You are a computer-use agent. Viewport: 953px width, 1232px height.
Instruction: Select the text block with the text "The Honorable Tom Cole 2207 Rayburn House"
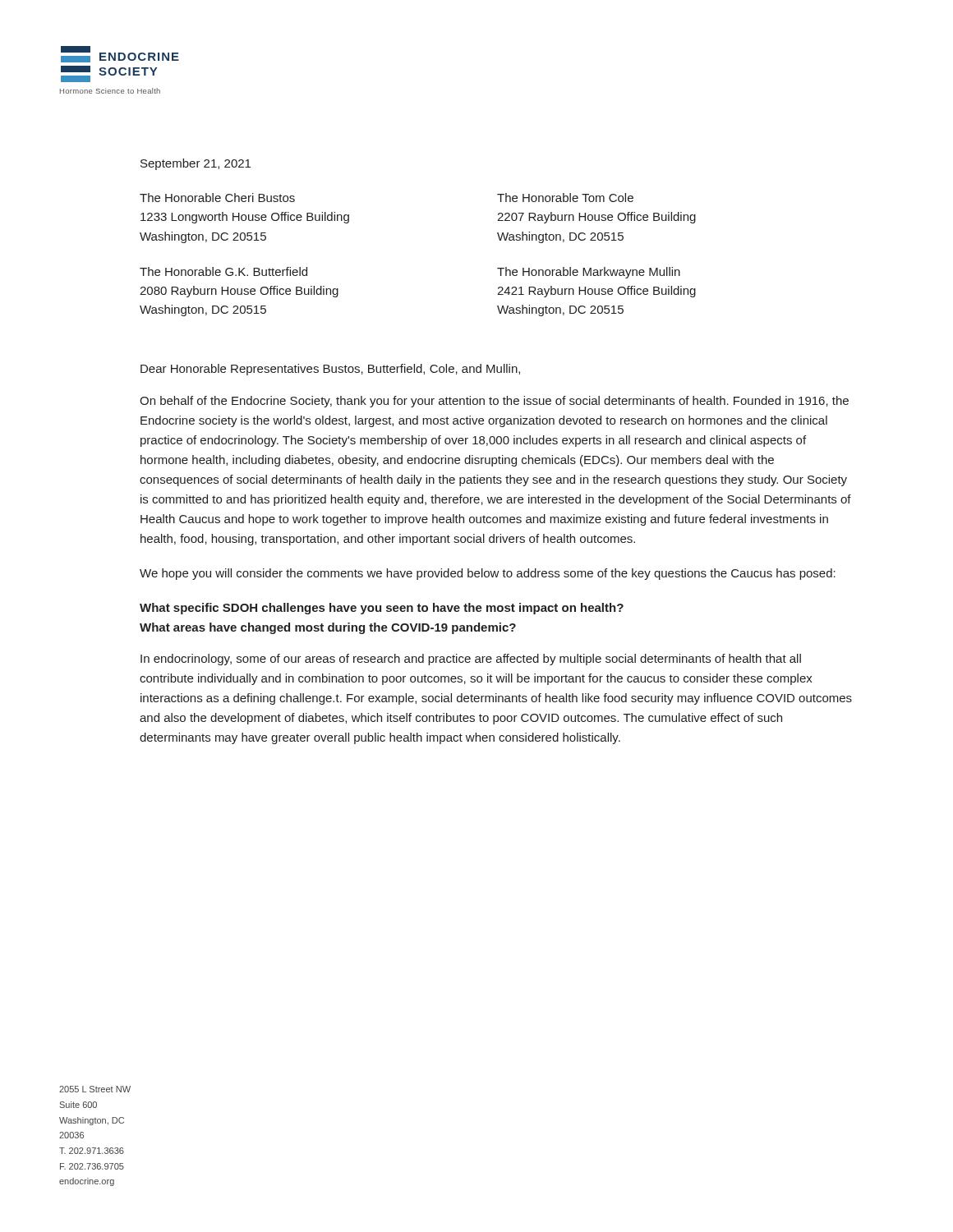[597, 217]
